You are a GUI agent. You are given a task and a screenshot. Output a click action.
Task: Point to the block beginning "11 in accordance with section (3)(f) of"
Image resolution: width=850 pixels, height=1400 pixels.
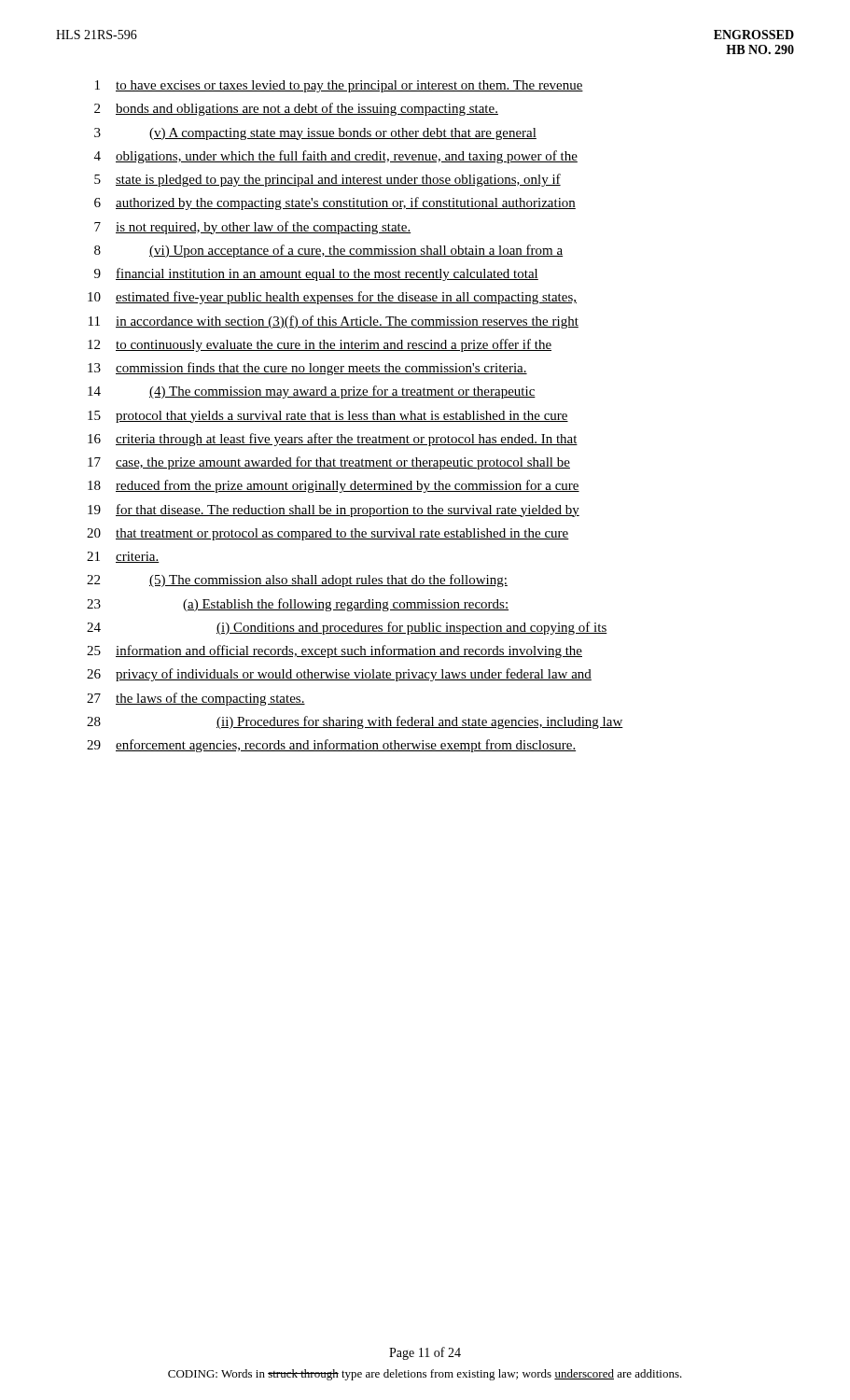[x=425, y=321]
